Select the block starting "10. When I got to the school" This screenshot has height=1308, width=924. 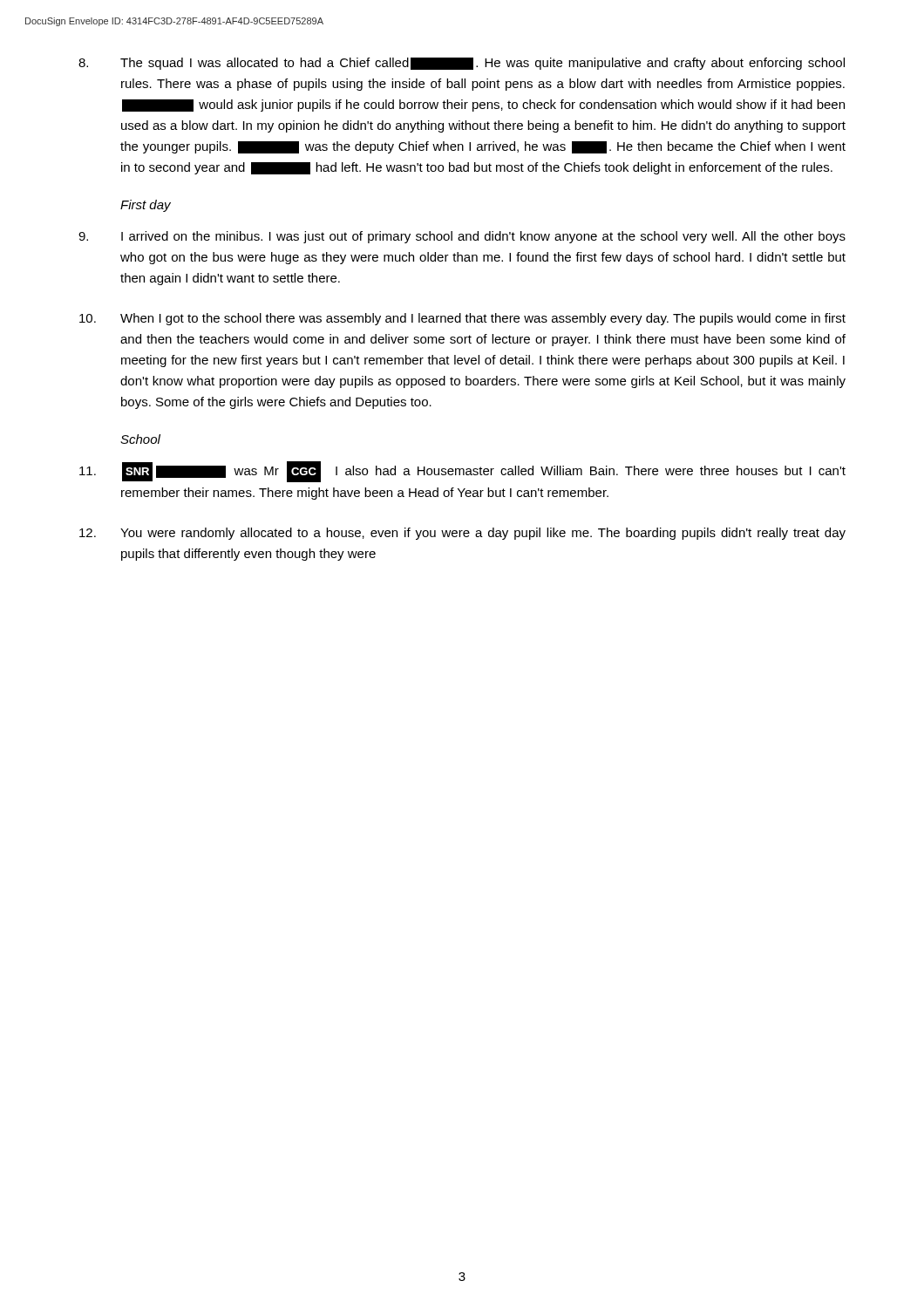point(462,360)
